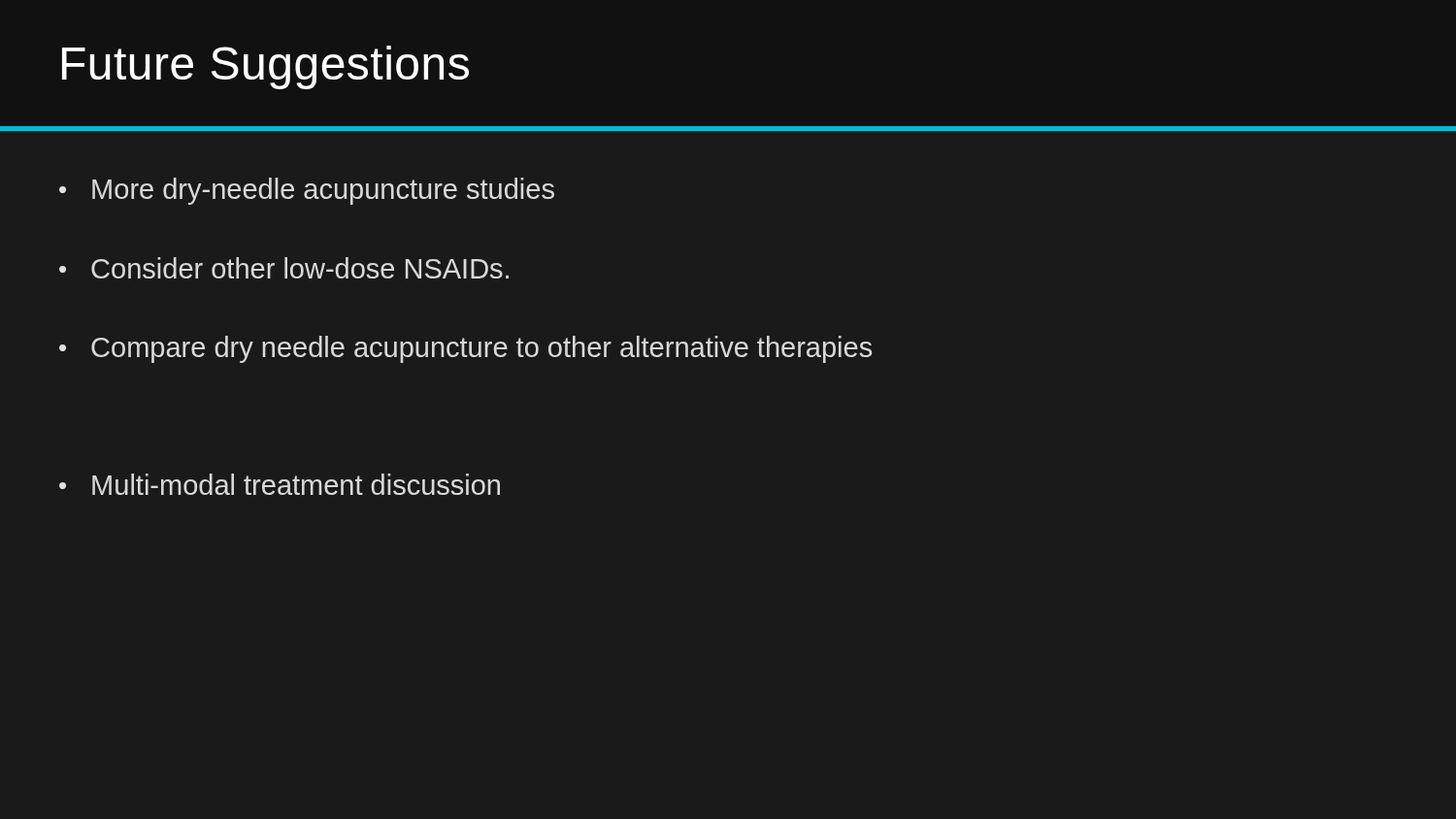Image resolution: width=1456 pixels, height=819 pixels.
Task: Find the list item that reads "• More dry-needle acupuncture studies"
Action: click(x=307, y=190)
